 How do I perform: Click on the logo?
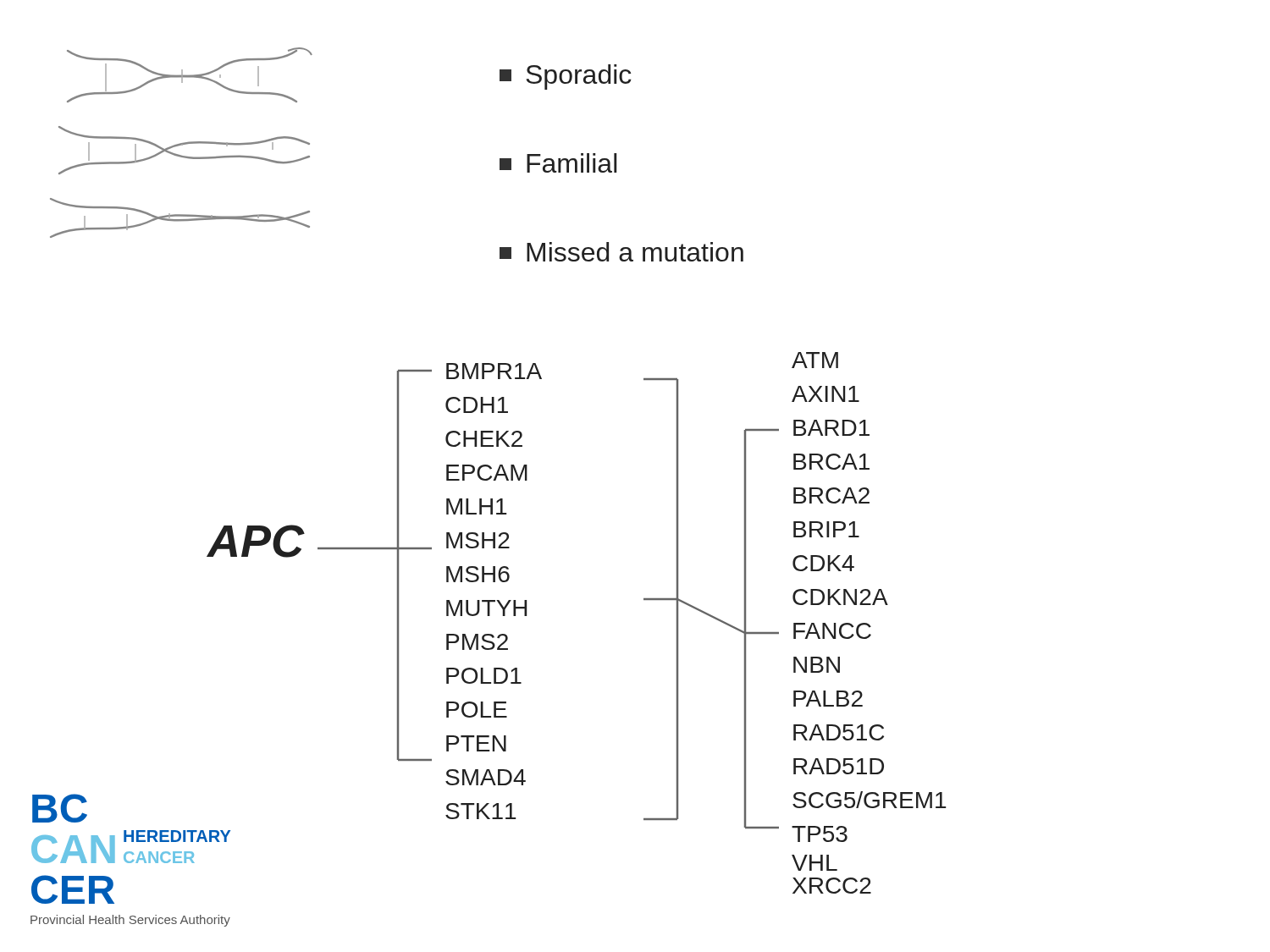point(165,855)
